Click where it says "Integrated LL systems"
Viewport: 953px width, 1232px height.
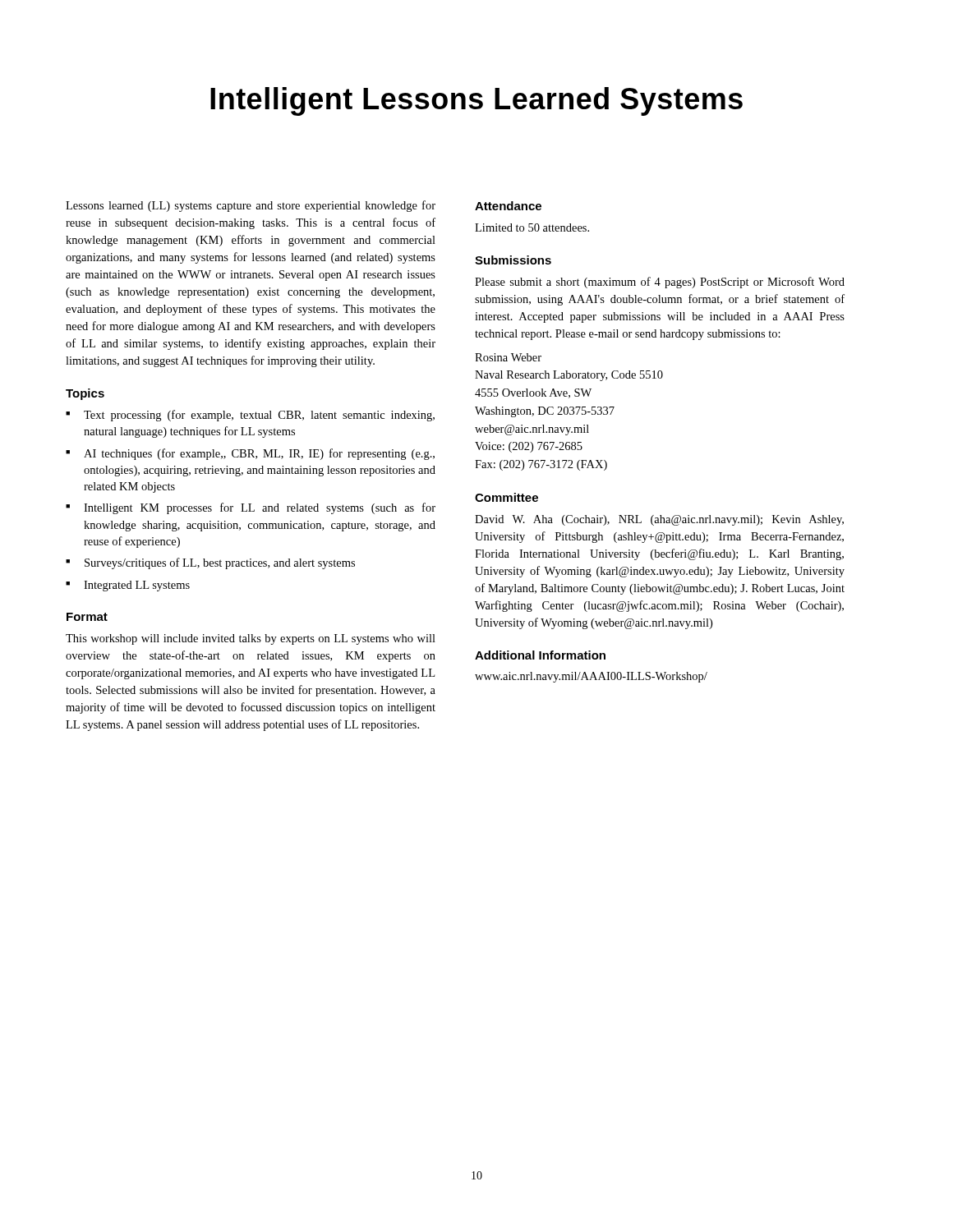(x=137, y=584)
